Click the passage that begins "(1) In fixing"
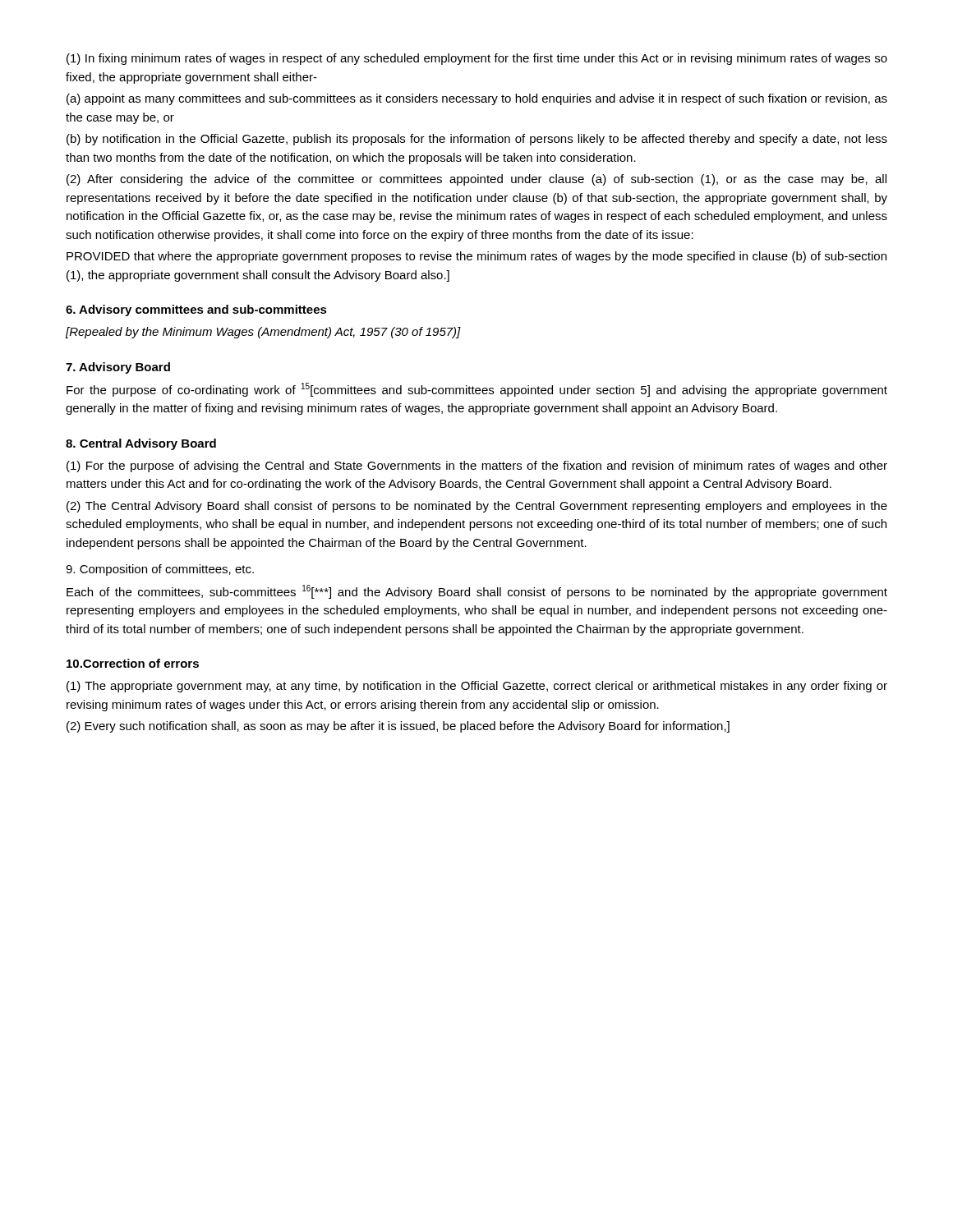The image size is (953, 1232). coord(476,68)
